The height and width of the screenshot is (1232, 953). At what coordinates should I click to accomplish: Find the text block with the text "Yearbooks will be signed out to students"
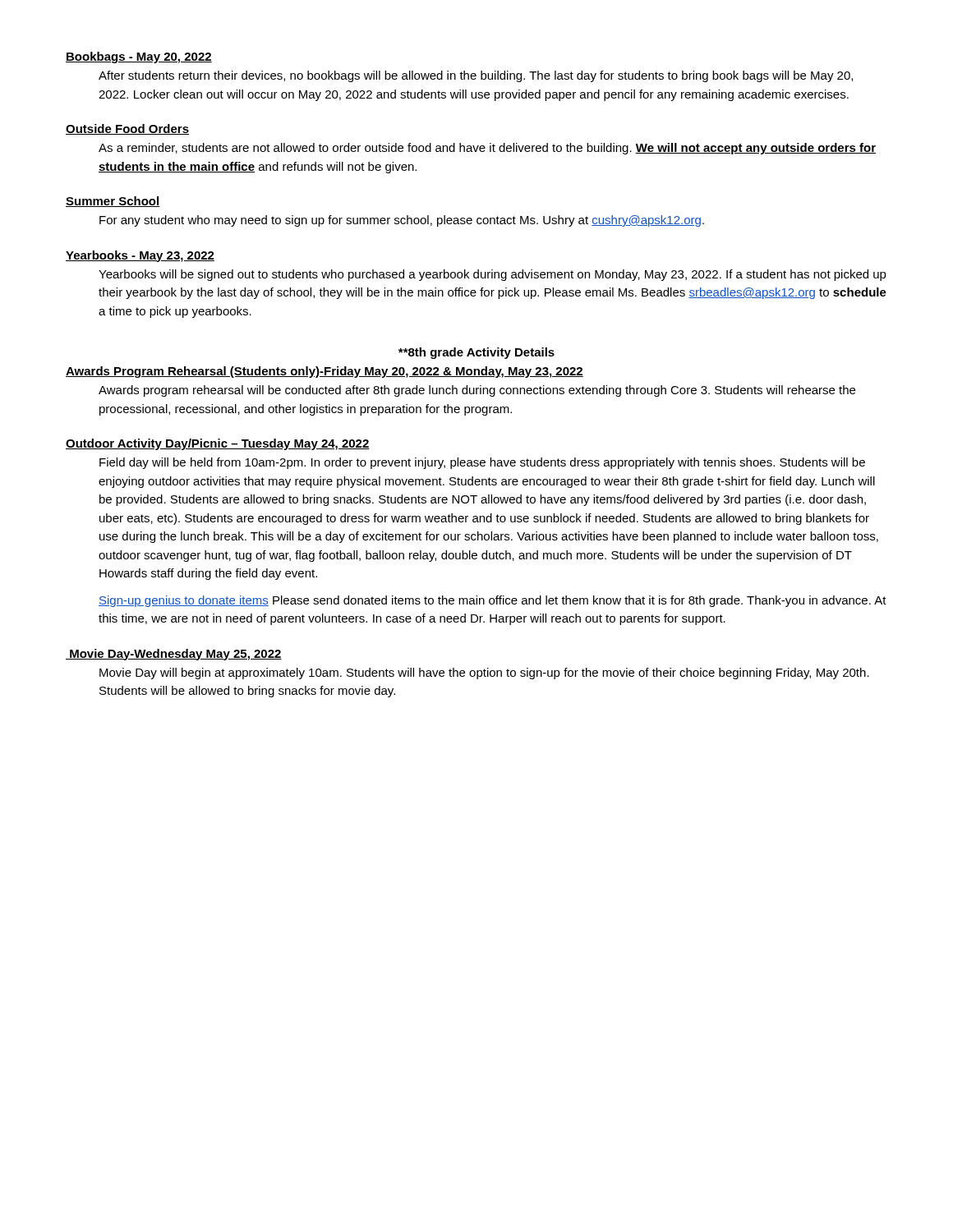point(492,292)
